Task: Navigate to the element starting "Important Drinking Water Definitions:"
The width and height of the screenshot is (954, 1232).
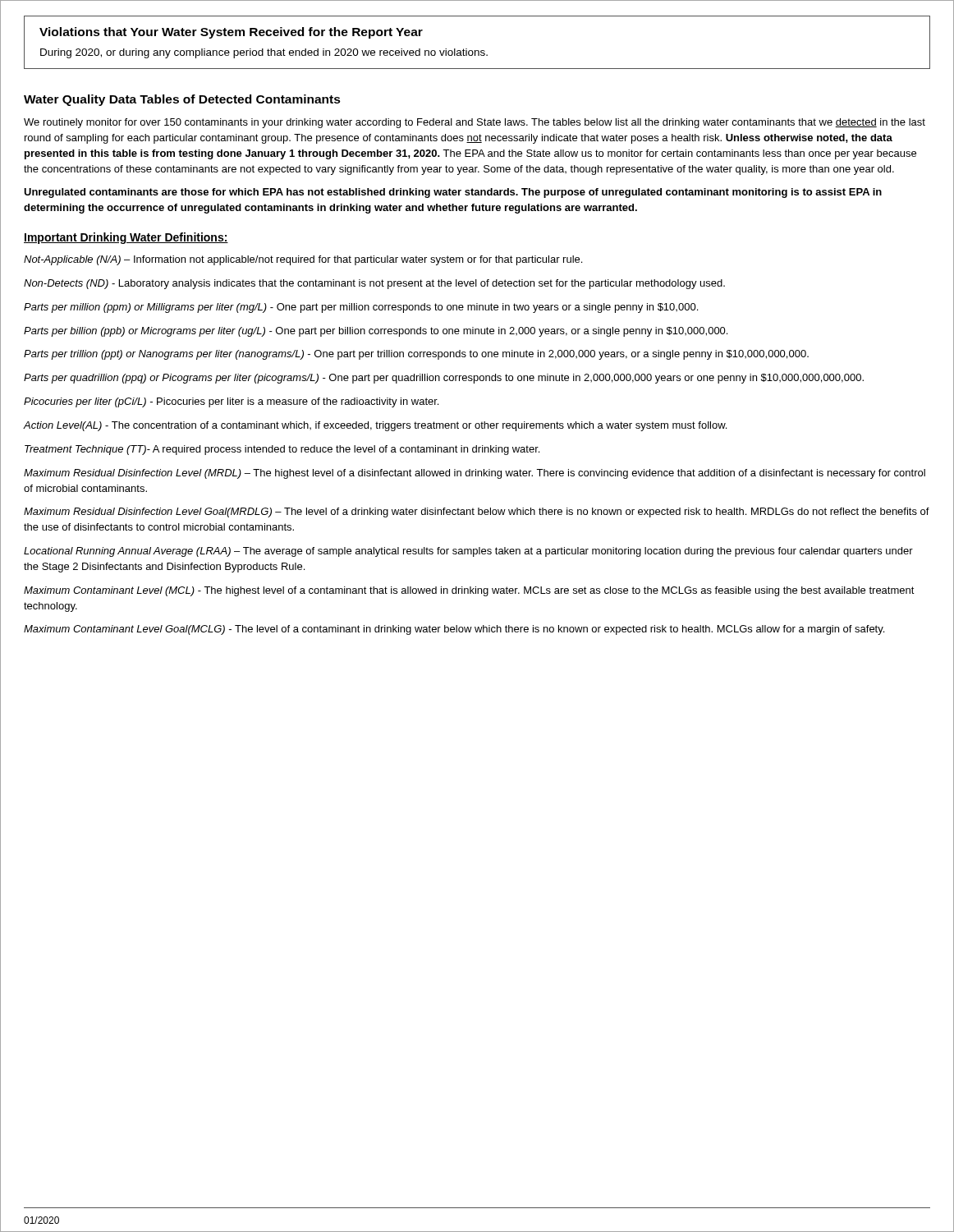Action: [x=126, y=237]
